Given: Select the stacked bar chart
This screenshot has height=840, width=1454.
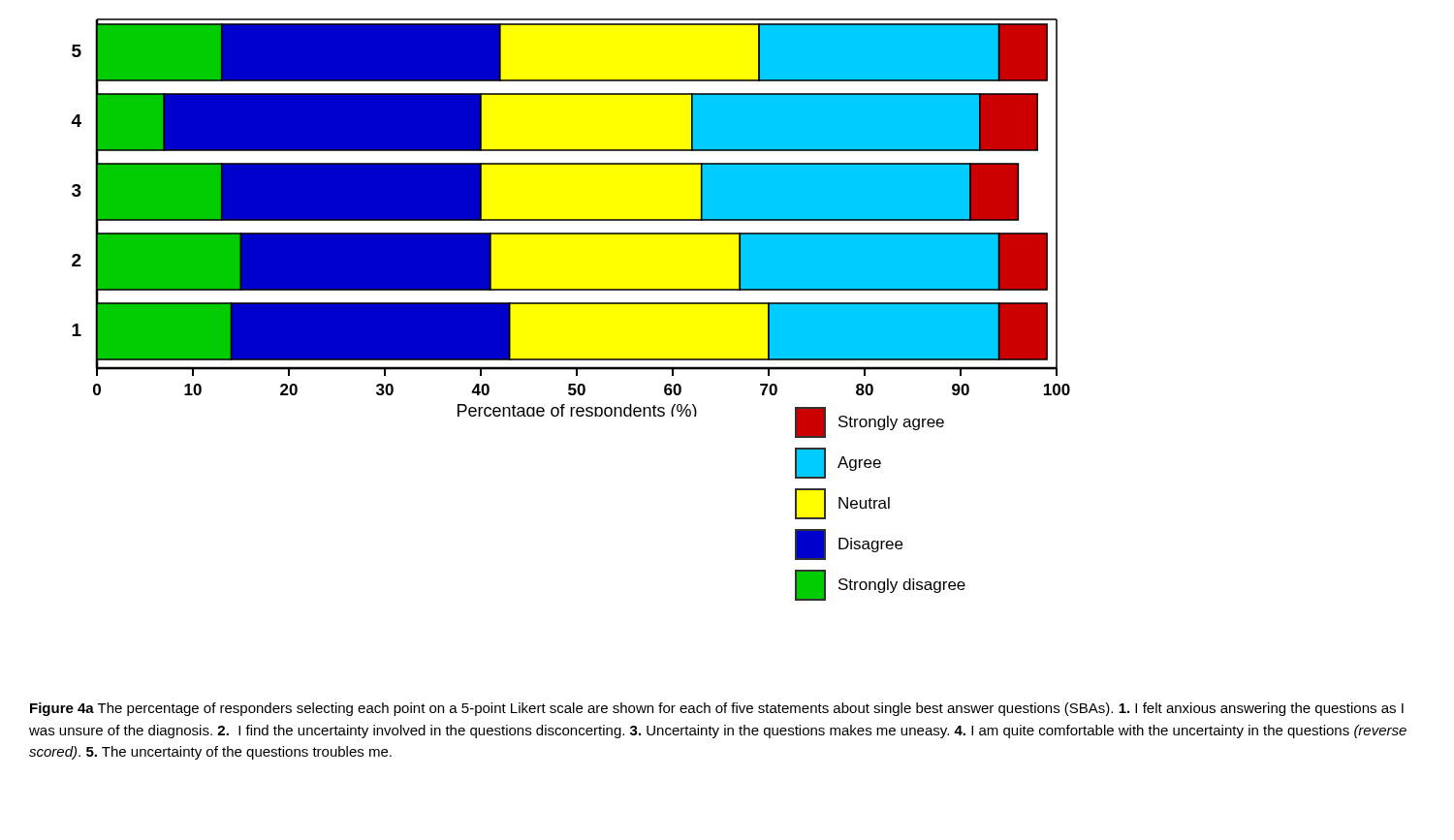Looking at the screenshot, I should 562,215.
